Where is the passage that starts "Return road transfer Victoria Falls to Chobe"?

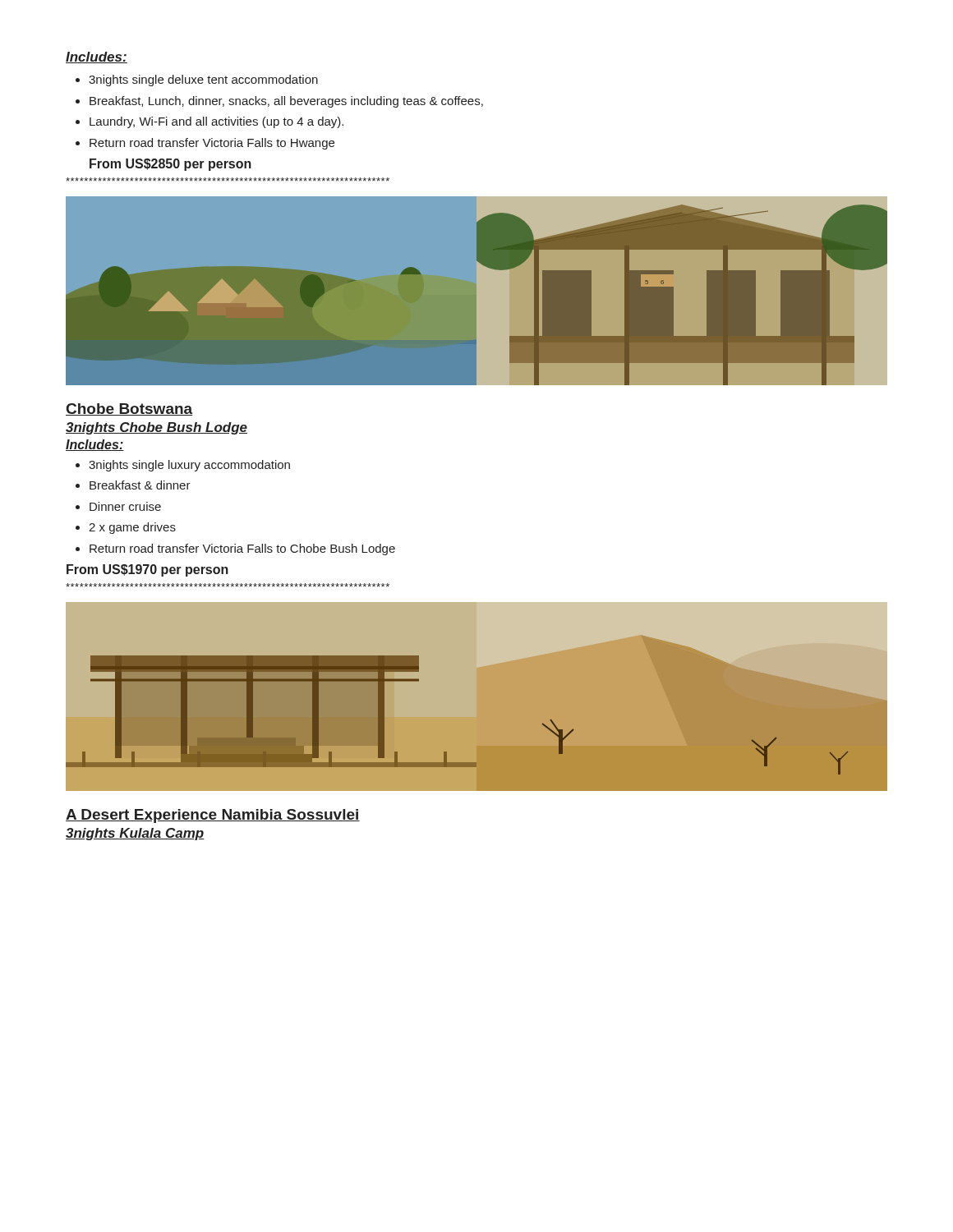[235, 549]
